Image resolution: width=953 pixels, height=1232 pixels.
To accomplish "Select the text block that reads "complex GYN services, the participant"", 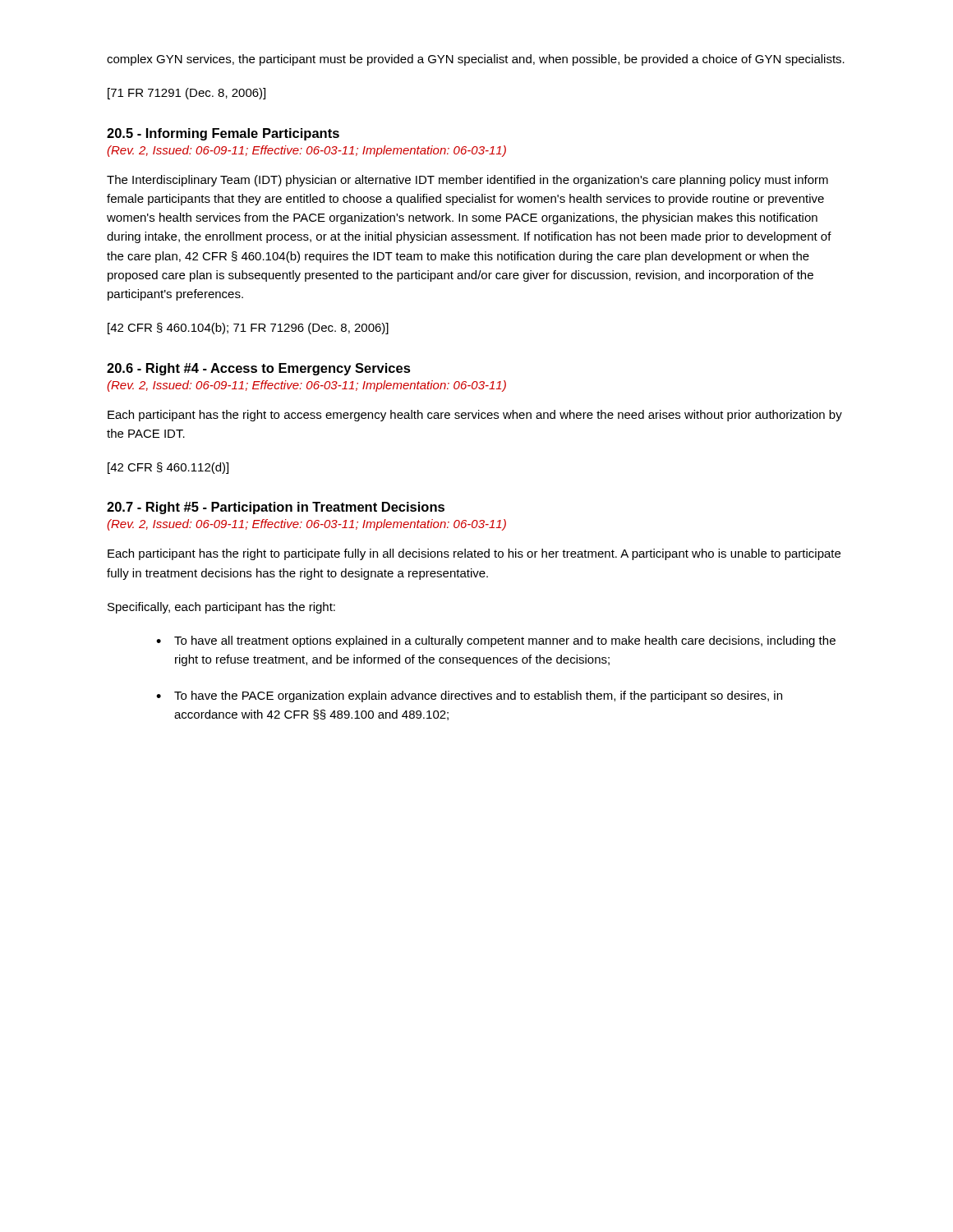I will (476, 59).
